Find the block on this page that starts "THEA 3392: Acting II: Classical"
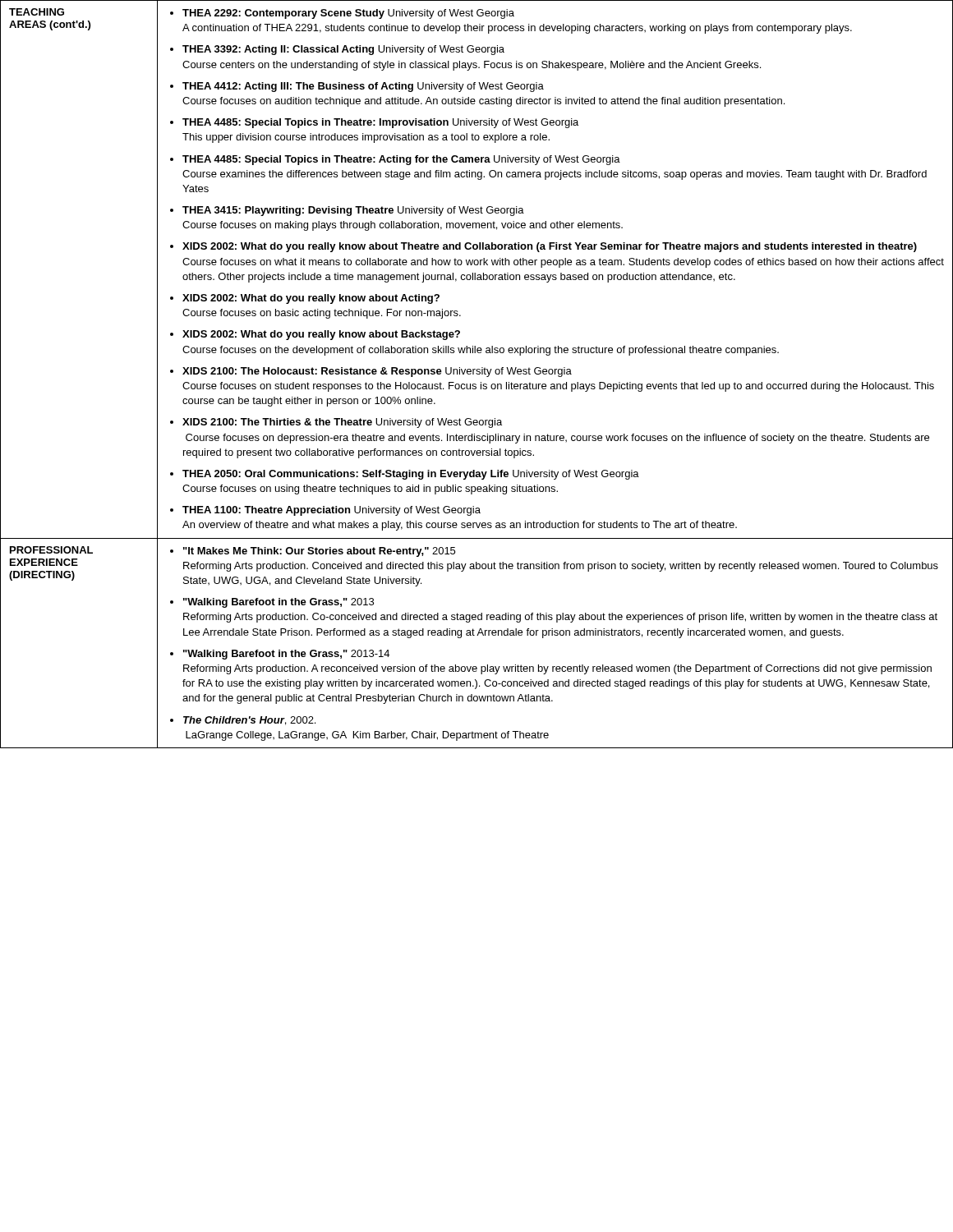 point(472,57)
